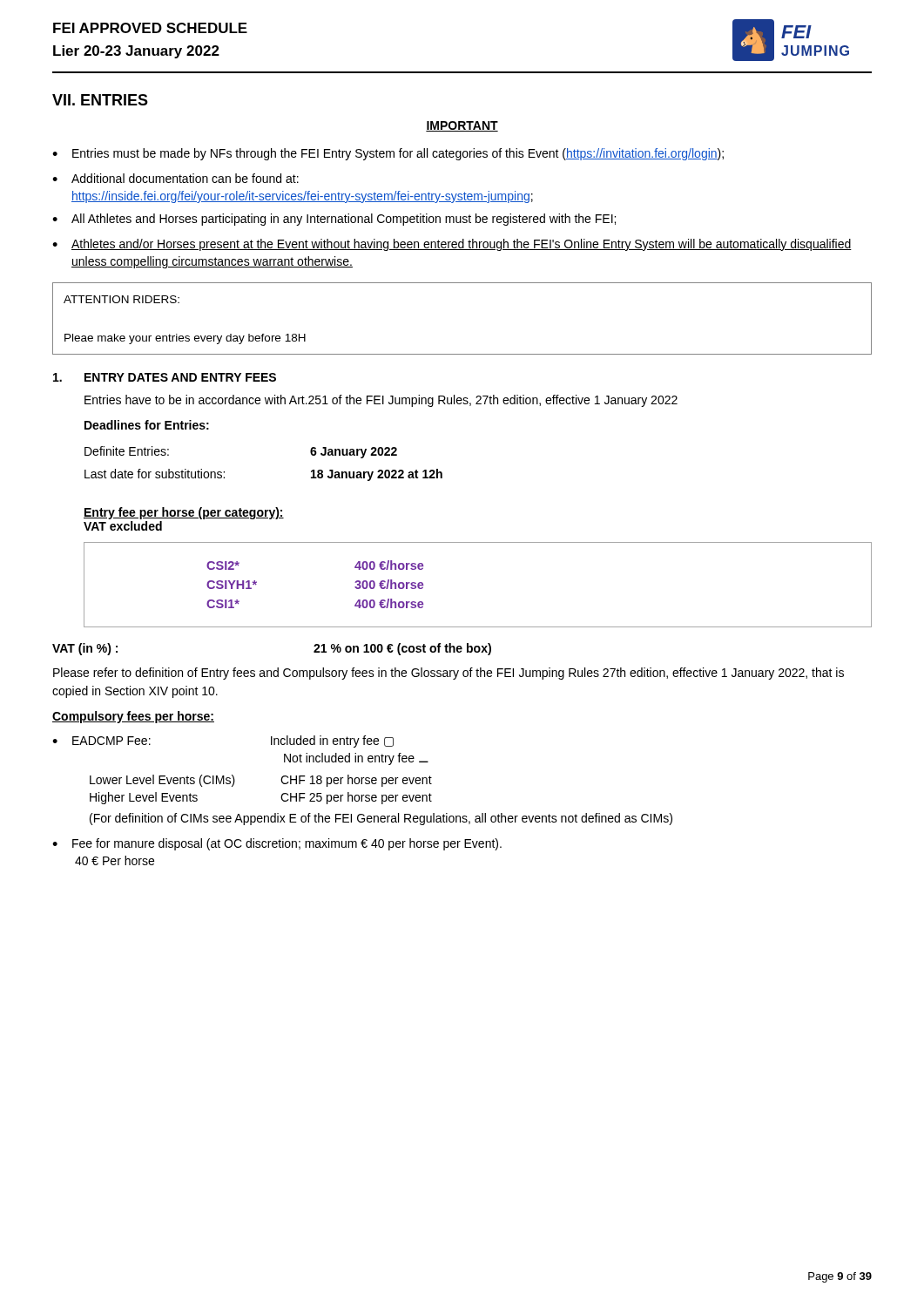Select the text block that says "Entries have to be in accordance with Art.251"

[x=381, y=400]
